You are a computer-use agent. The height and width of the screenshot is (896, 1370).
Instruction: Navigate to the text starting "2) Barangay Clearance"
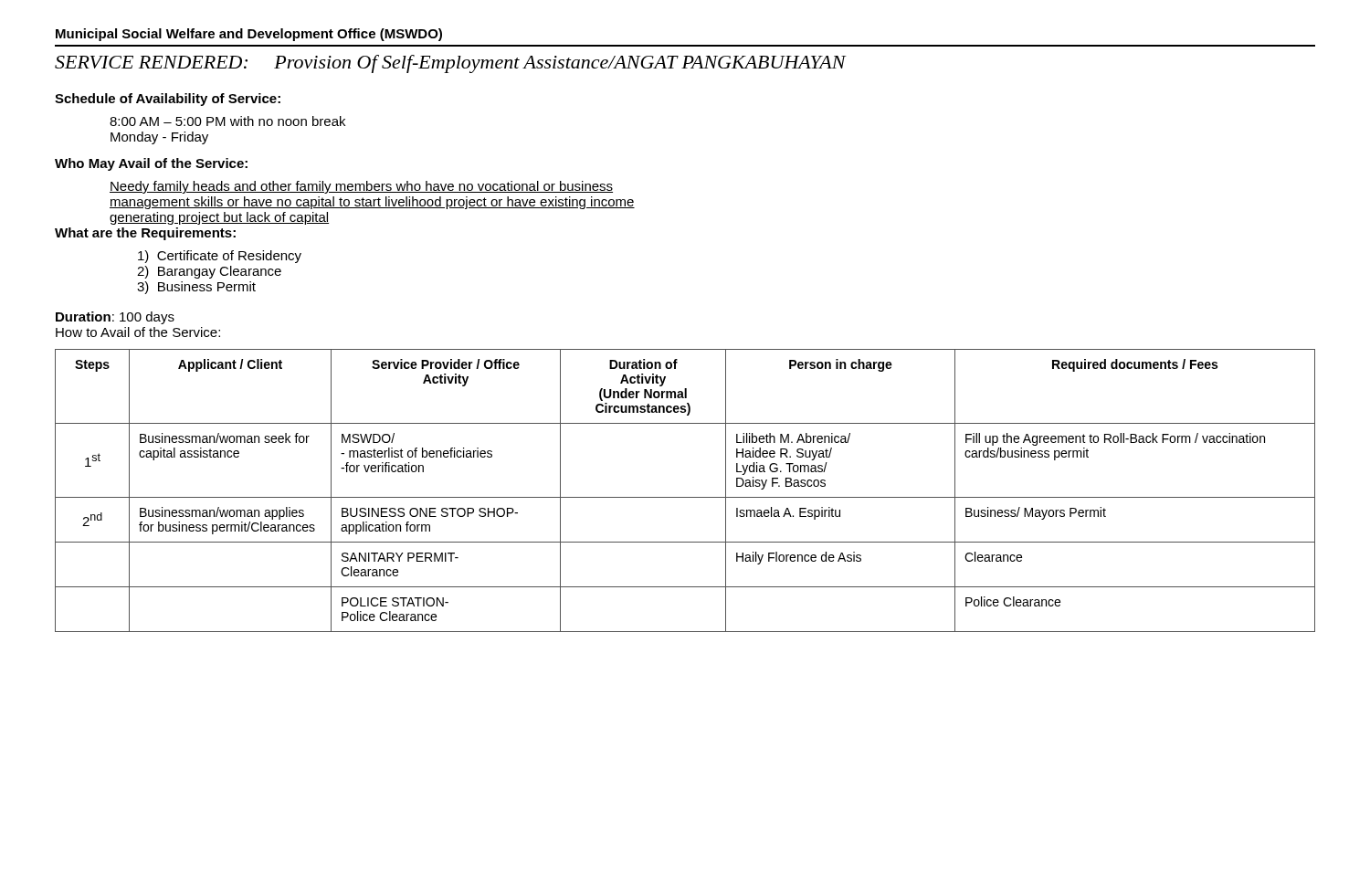coord(209,271)
